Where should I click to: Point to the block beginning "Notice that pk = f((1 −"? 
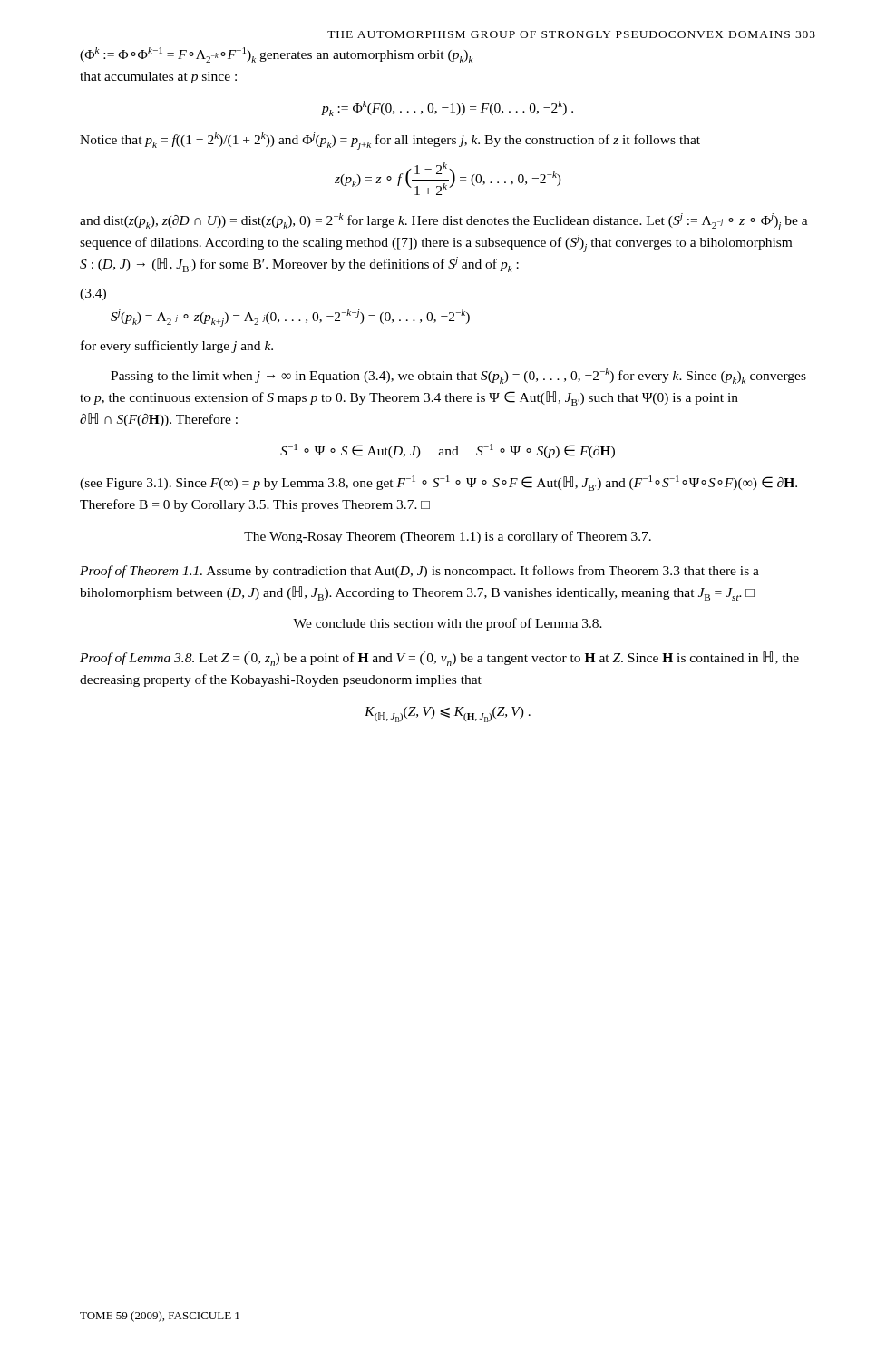[390, 140]
